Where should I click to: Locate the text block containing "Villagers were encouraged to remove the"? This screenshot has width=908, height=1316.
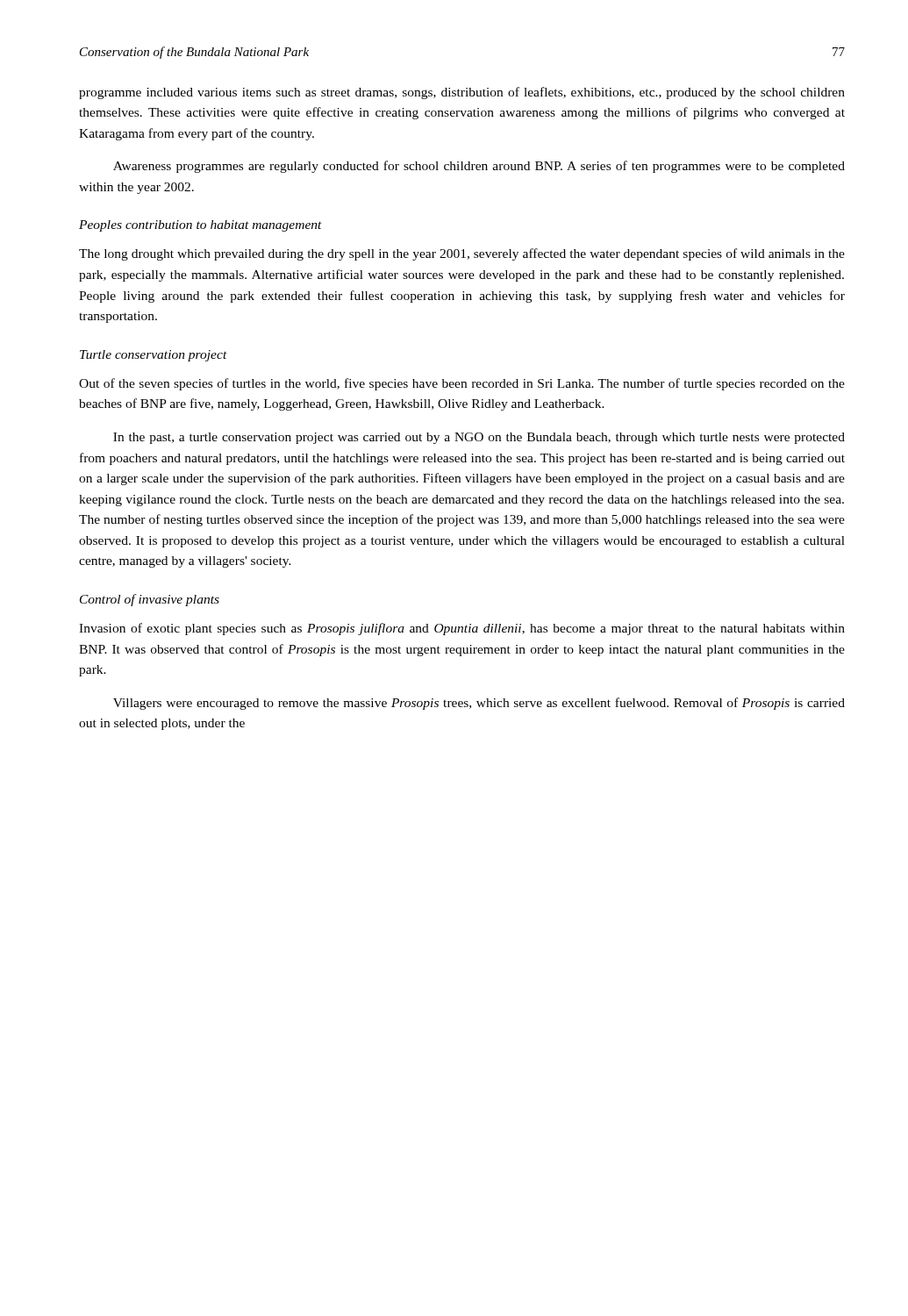pyautogui.click(x=462, y=712)
